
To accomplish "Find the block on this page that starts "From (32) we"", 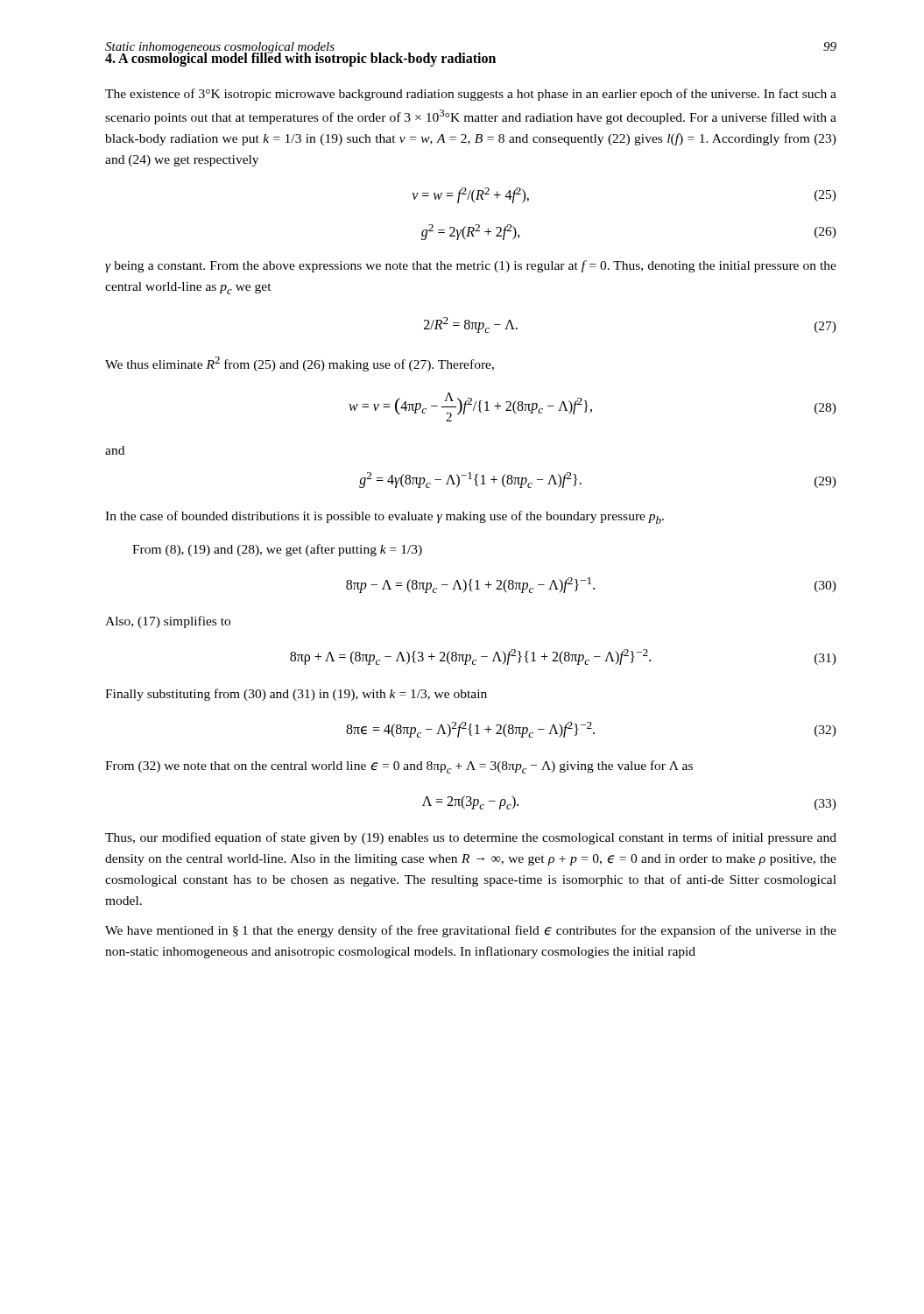I will [399, 767].
